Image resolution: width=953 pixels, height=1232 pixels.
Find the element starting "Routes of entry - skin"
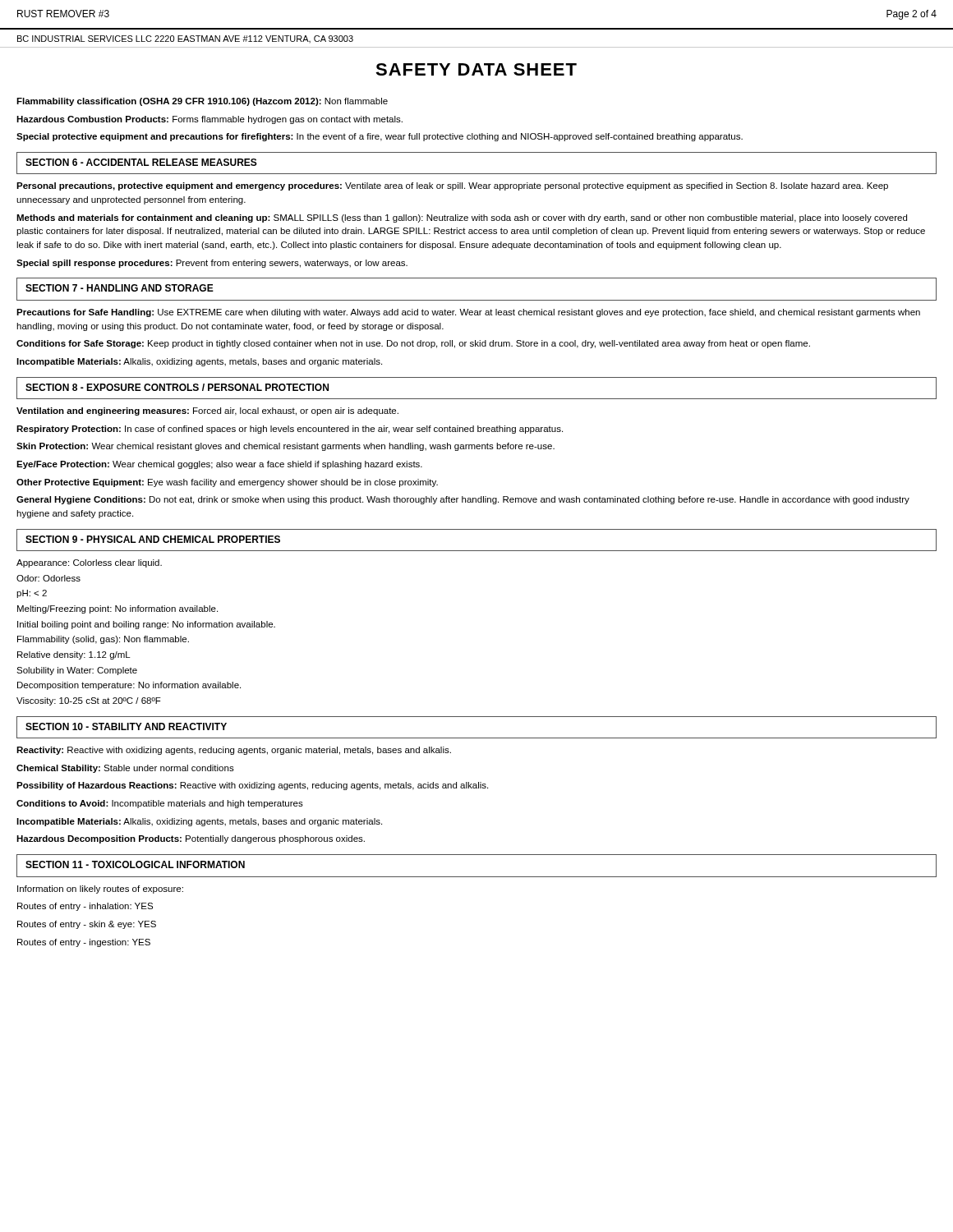86,924
